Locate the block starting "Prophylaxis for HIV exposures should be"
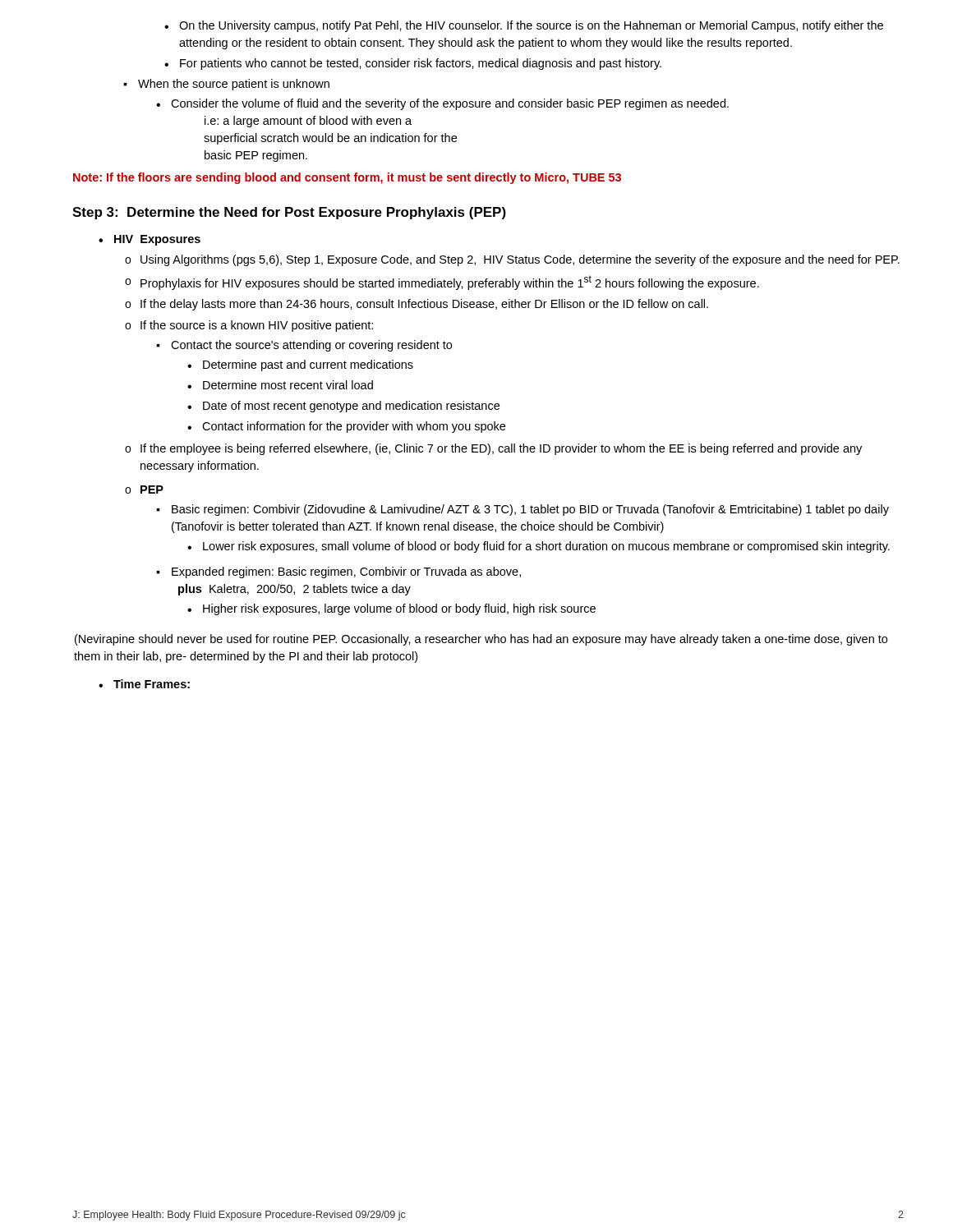Image resolution: width=953 pixels, height=1232 pixels. coord(450,281)
